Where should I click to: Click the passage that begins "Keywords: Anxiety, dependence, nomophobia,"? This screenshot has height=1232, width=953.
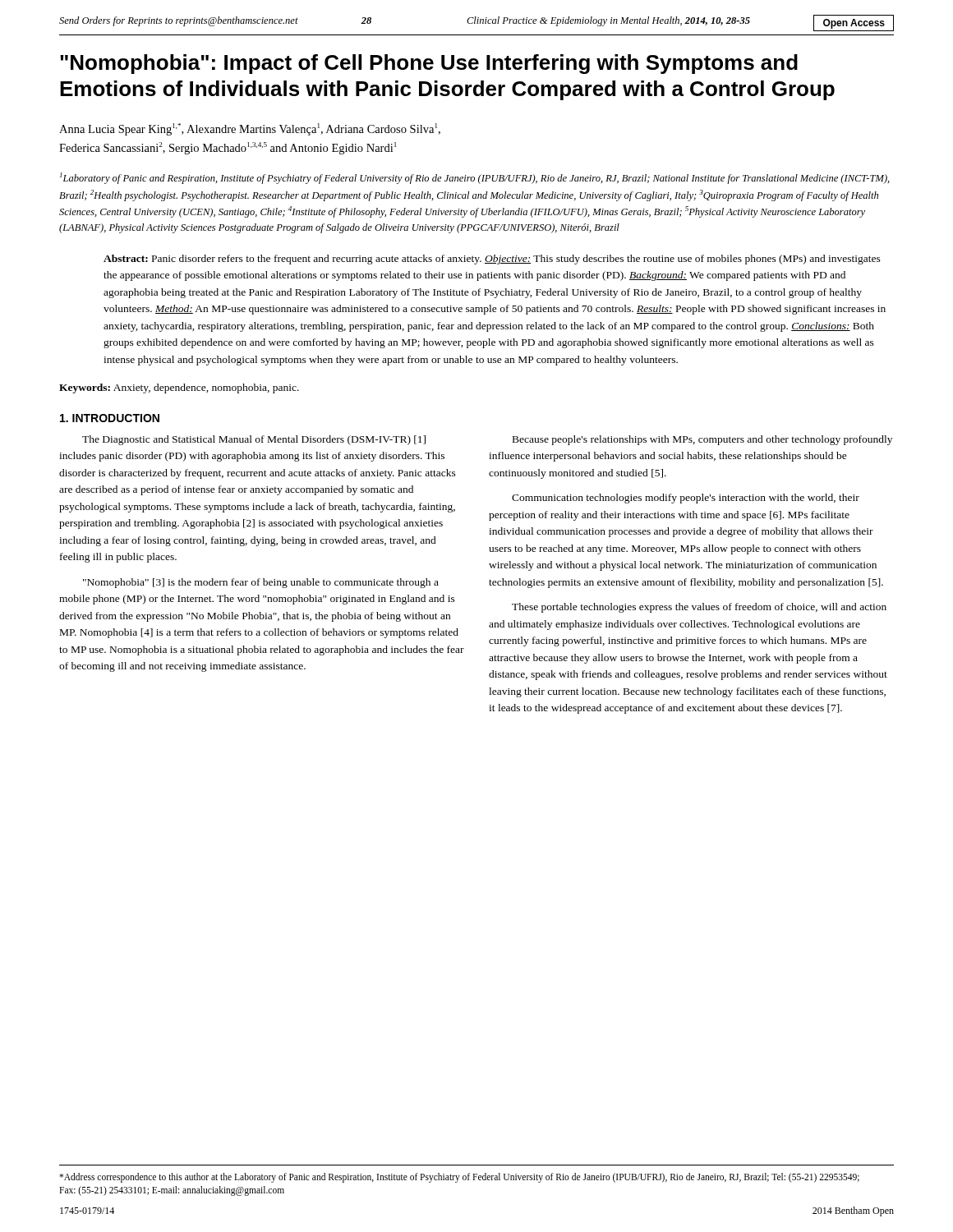[x=179, y=388]
